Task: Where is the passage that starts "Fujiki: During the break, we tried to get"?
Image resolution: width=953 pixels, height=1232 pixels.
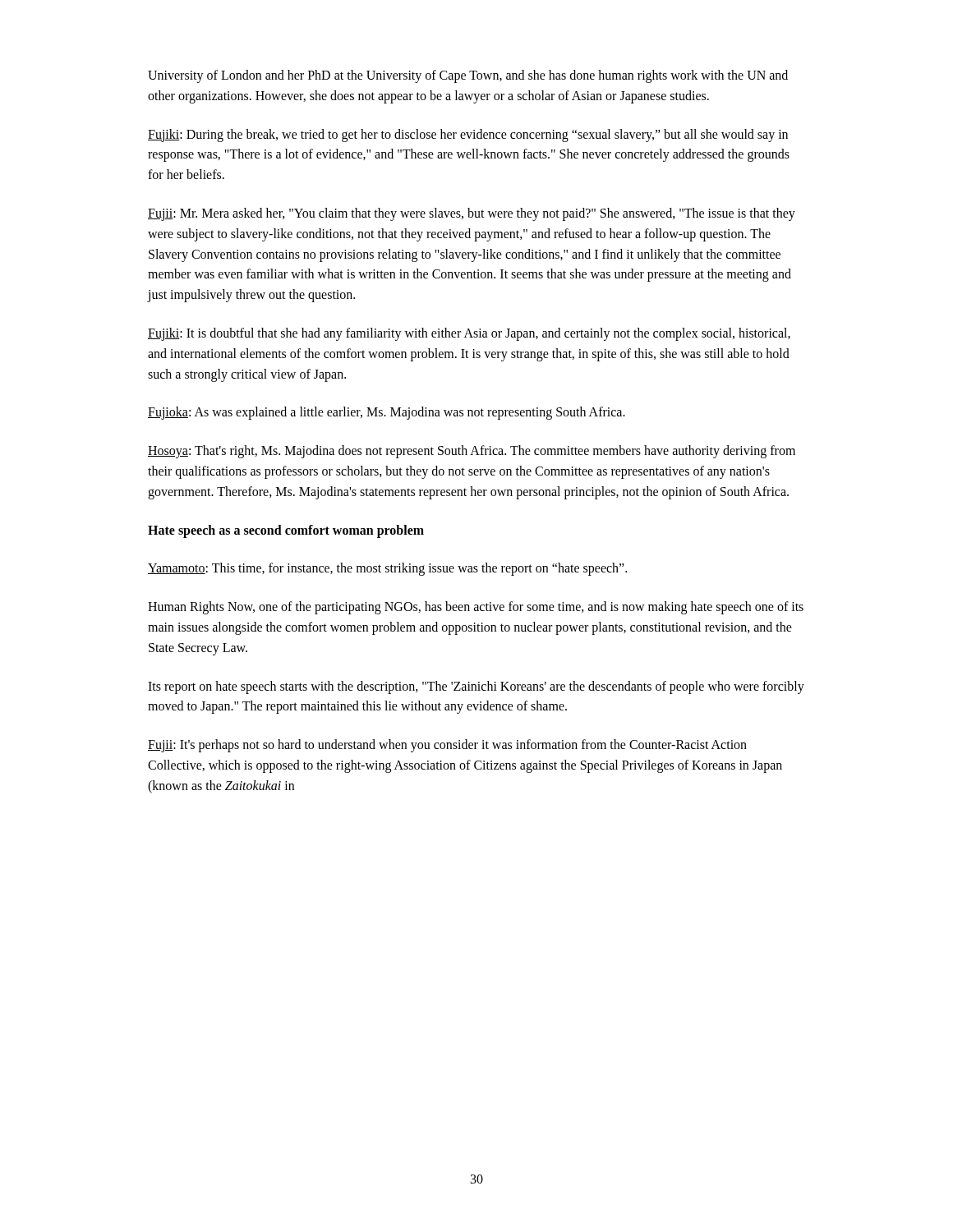Action: pyautogui.click(x=469, y=154)
